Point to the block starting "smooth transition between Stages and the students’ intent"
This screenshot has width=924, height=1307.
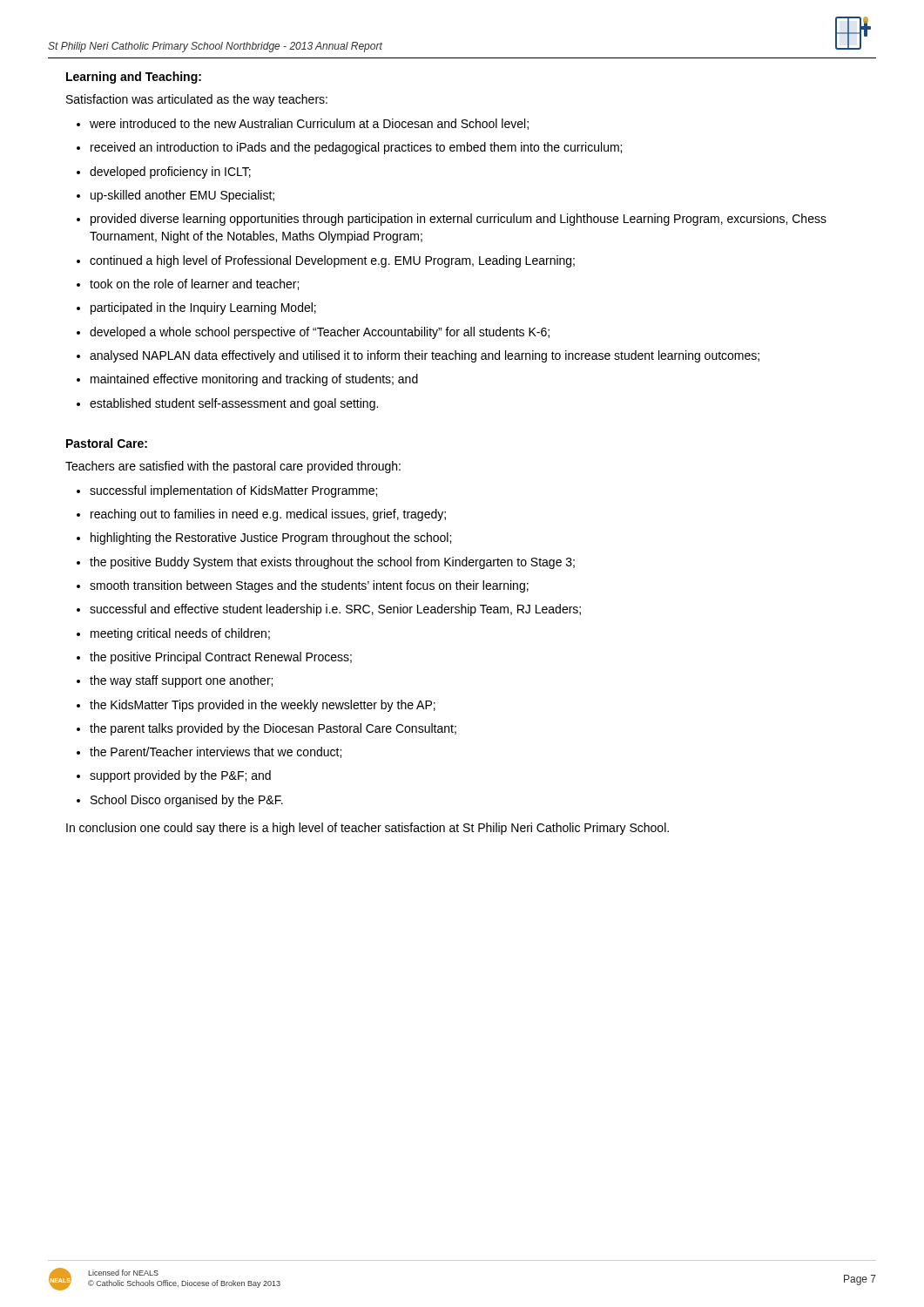[309, 586]
